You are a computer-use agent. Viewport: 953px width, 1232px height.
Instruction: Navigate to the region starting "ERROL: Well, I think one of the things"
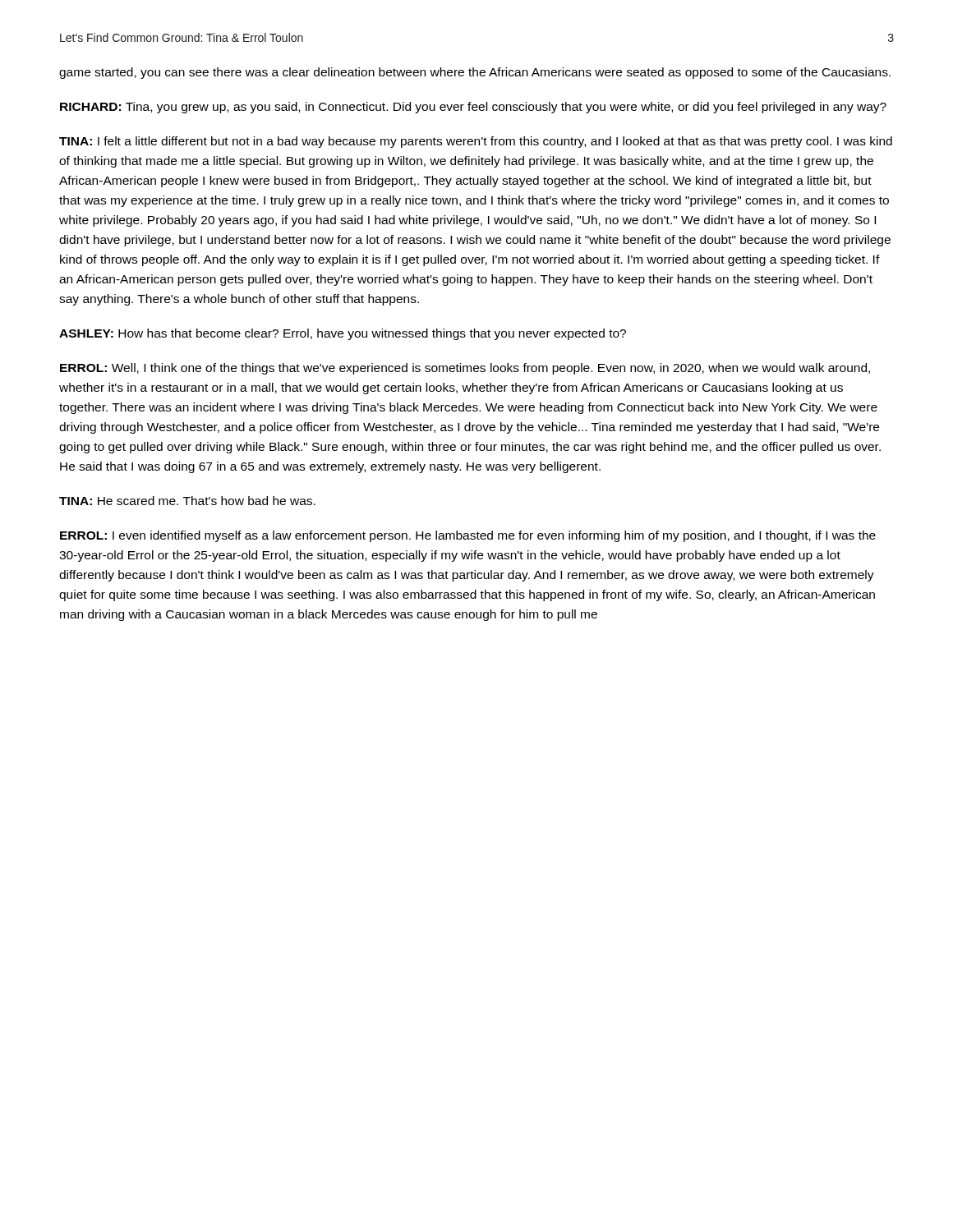tap(470, 417)
